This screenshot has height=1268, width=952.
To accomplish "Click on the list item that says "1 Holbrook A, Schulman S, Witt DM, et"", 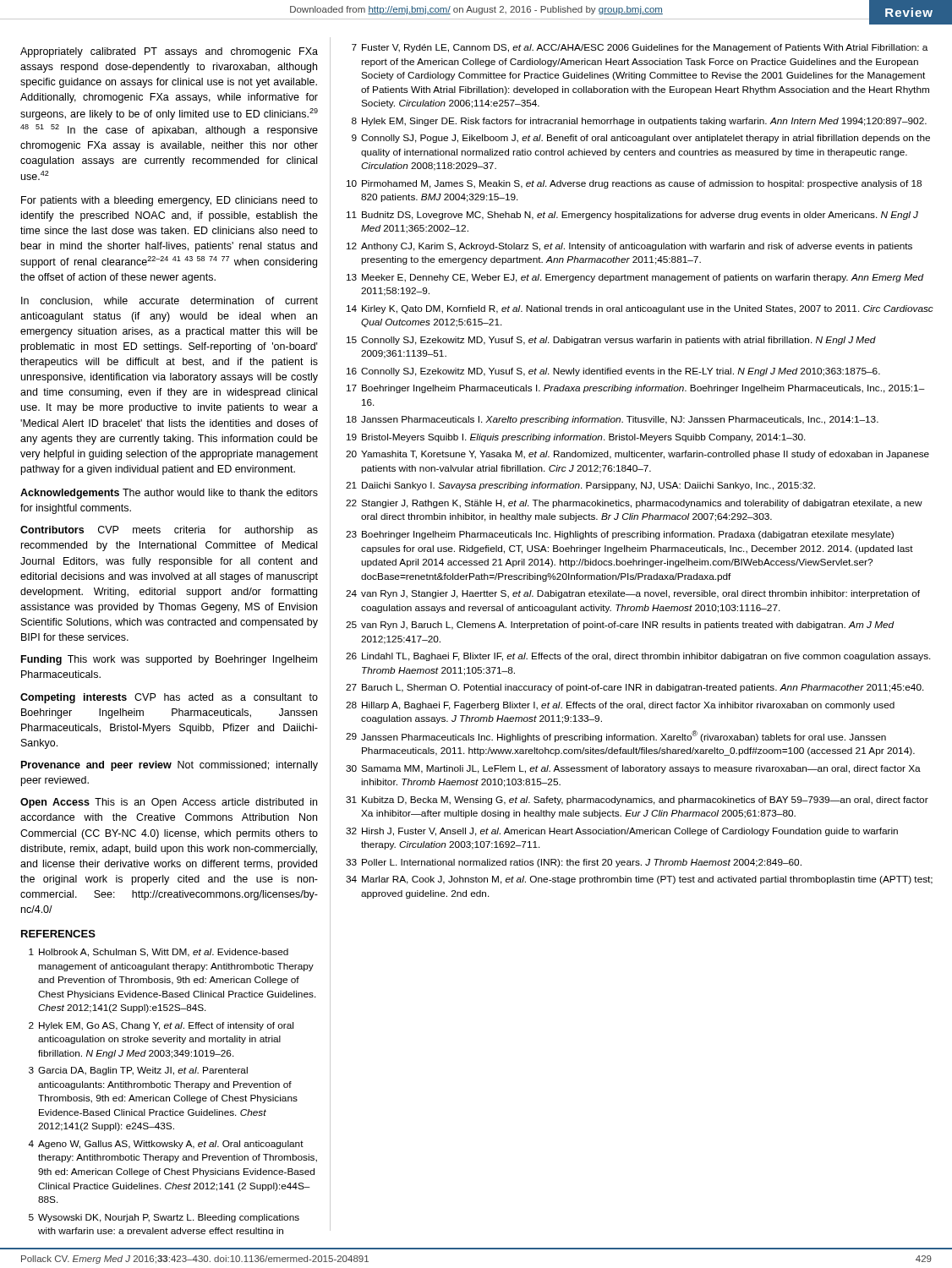I will [x=169, y=980].
